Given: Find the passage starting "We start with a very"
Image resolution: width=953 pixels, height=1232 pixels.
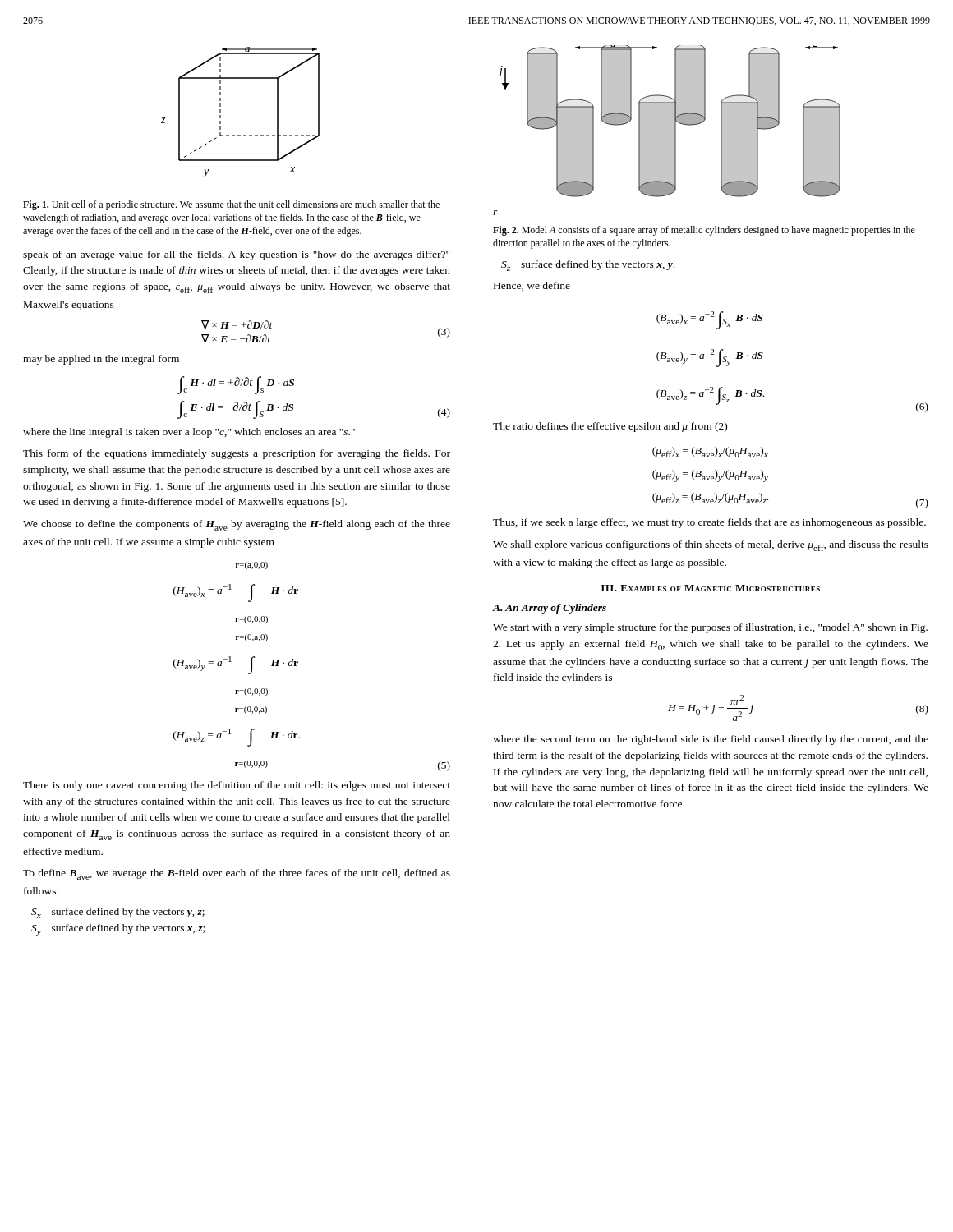Looking at the screenshot, I should click(x=711, y=652).
